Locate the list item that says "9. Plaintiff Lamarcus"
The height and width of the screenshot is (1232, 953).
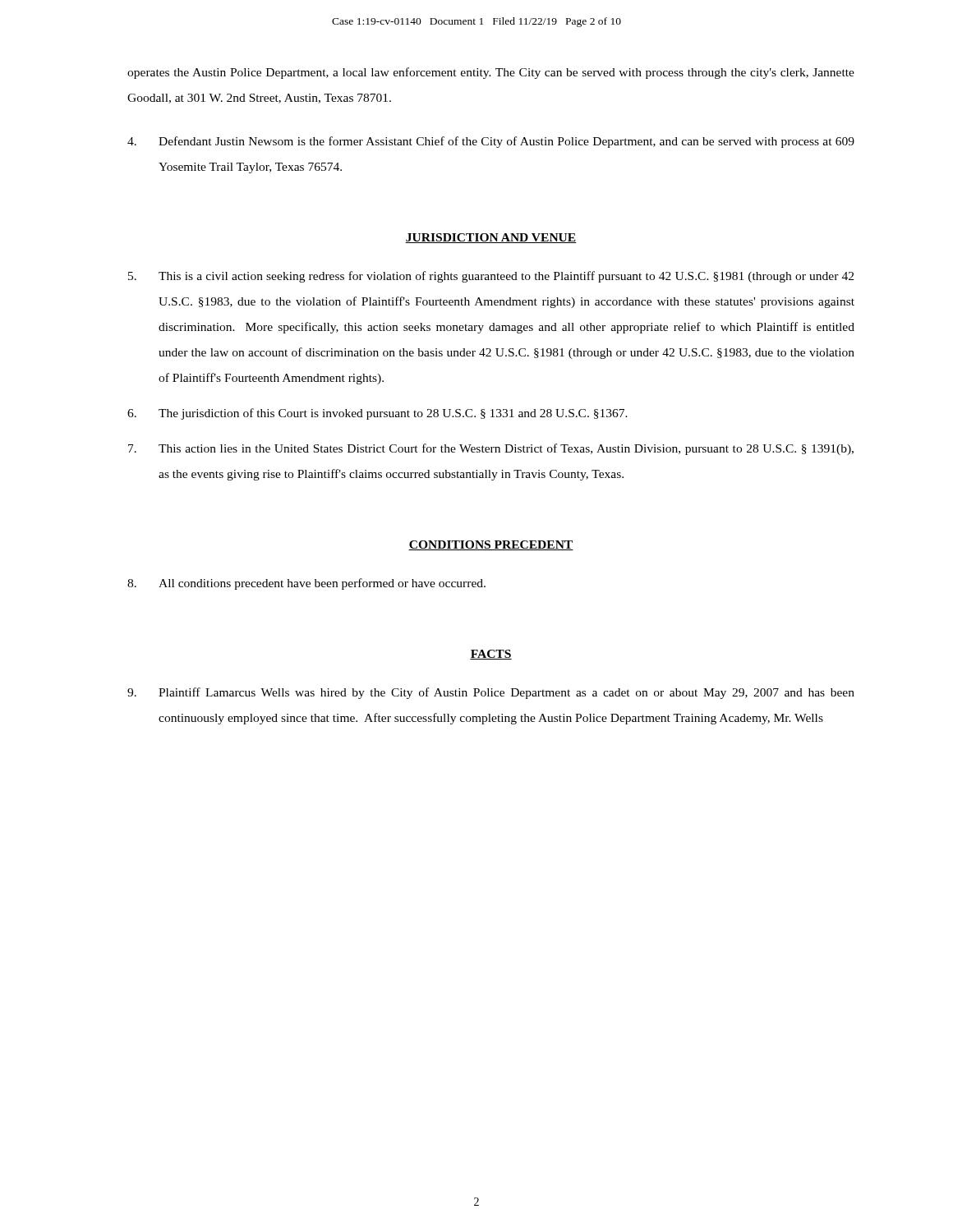click(x=491, y=705)
